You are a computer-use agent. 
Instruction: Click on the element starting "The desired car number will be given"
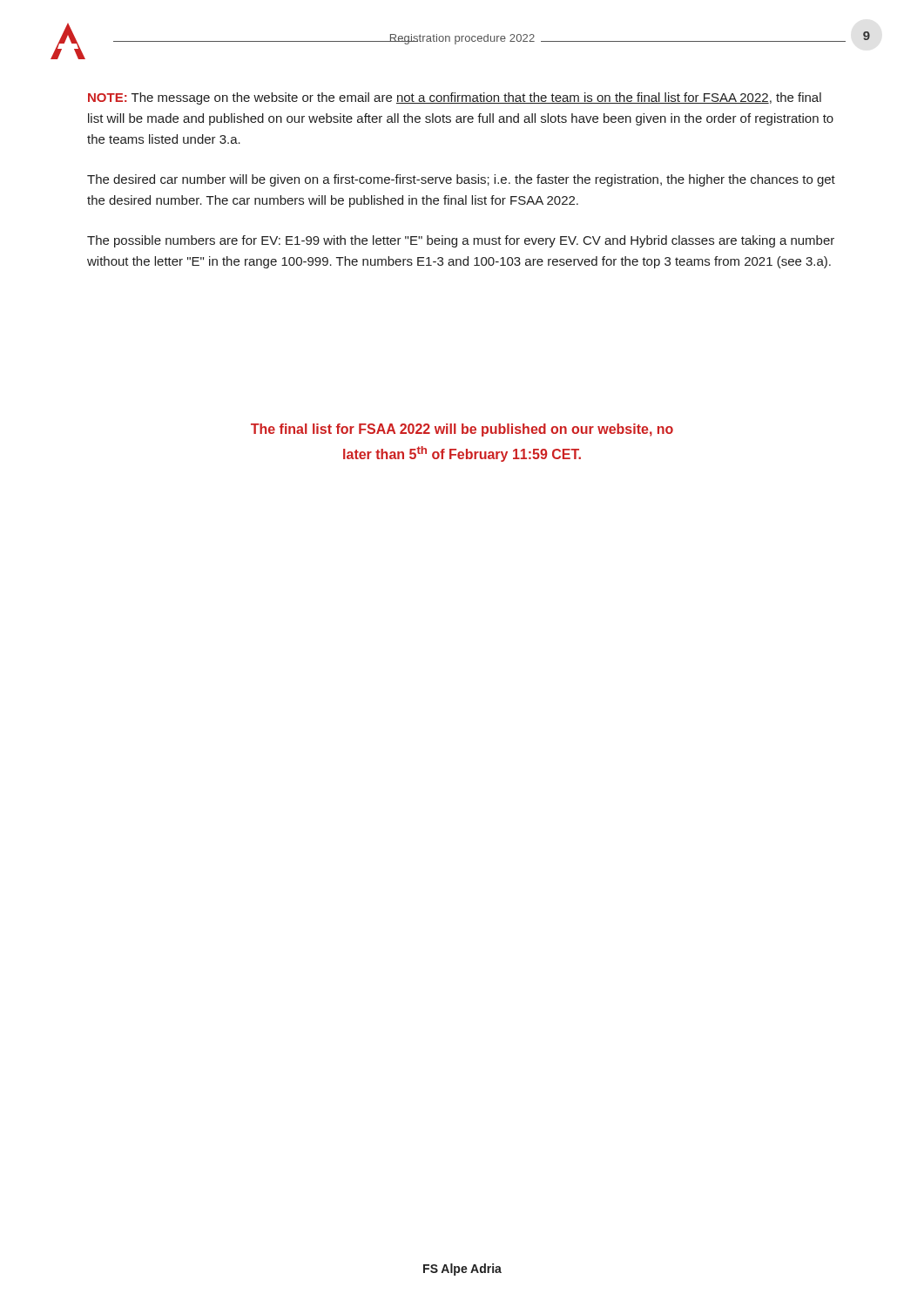coord(461,190)
